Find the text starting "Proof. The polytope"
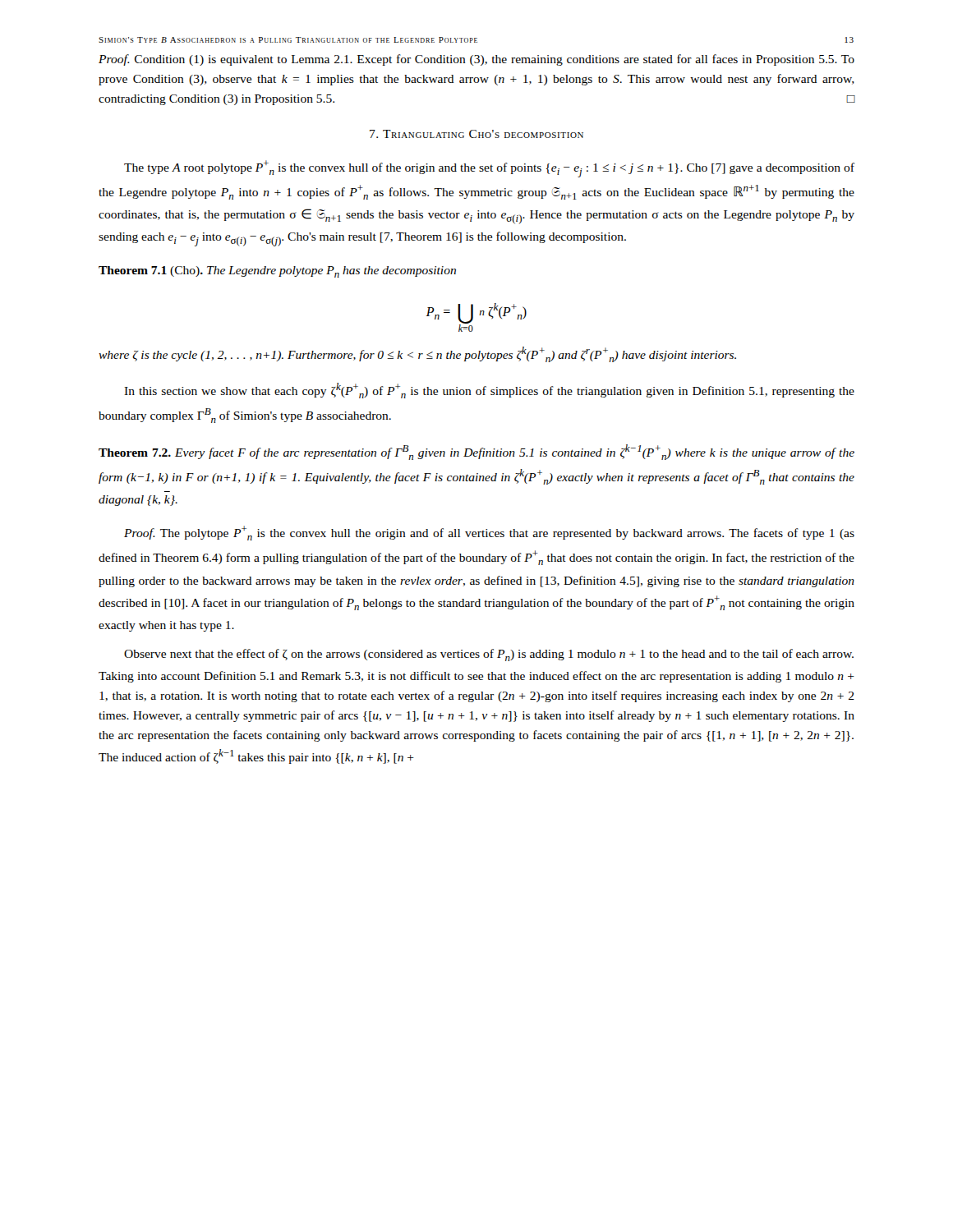953x1232 pixels. 476,578
